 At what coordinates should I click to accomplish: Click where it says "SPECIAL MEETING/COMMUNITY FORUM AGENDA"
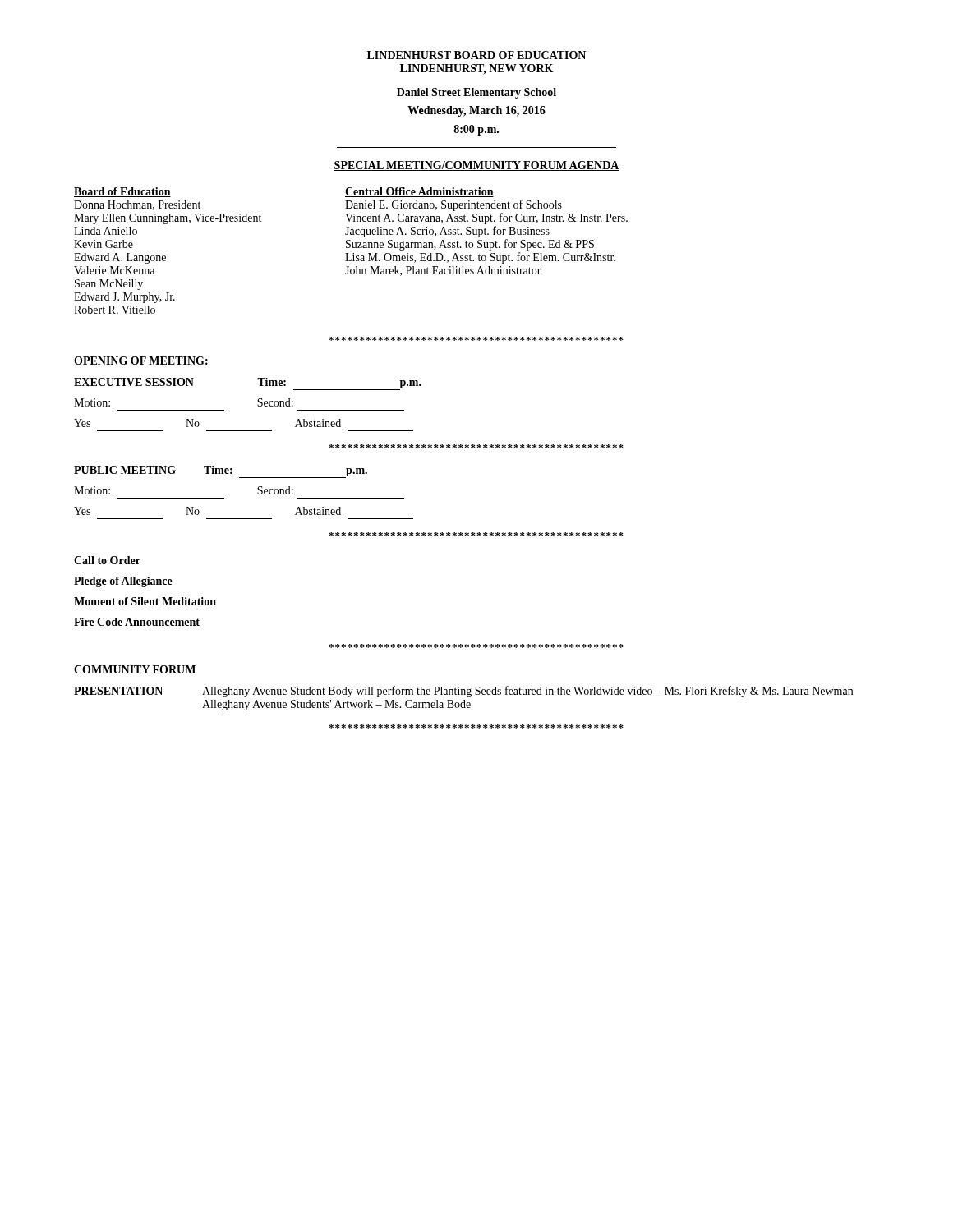pyautogui.click(x=476, y=166)
